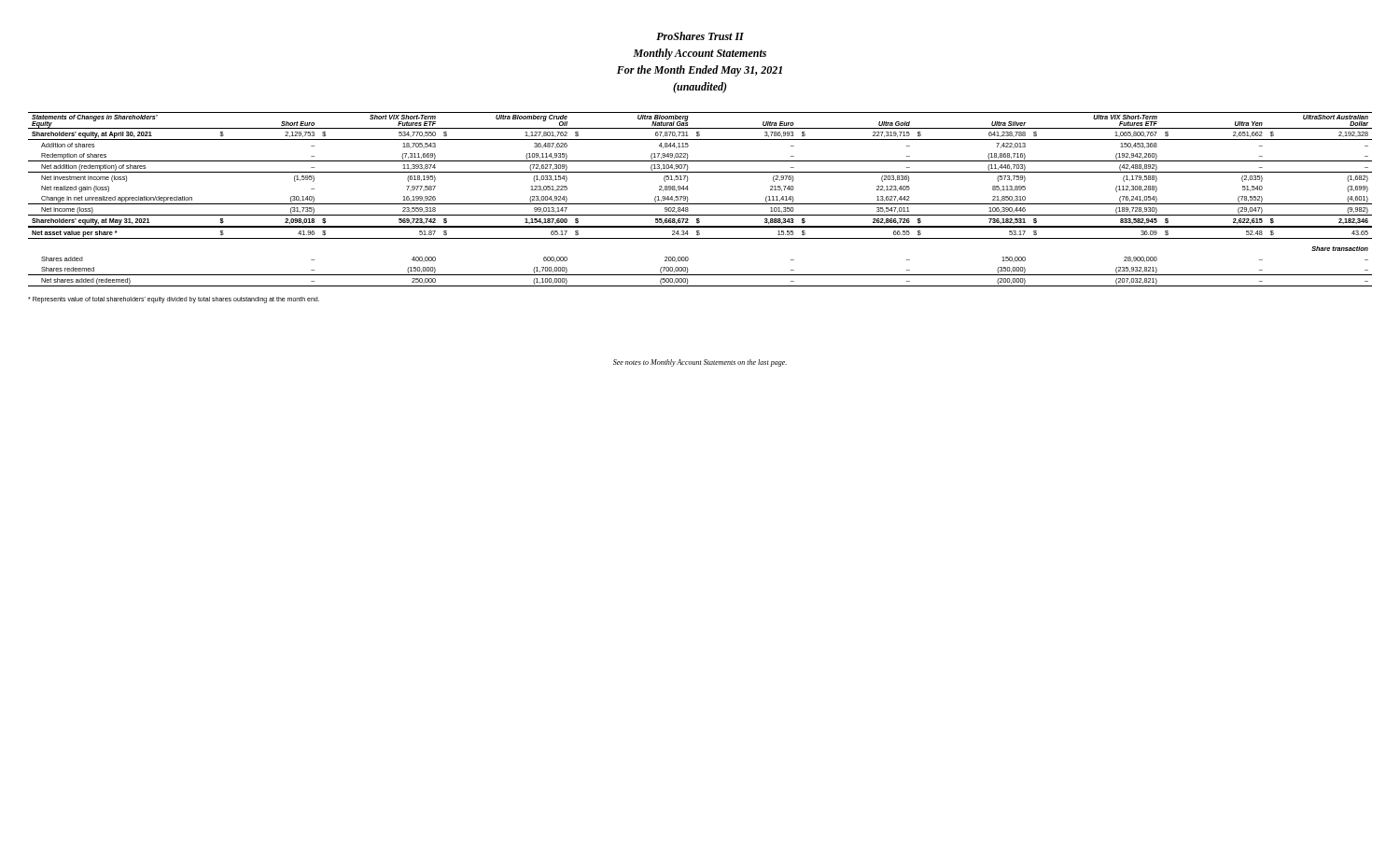Image resolution: width=1400 pixels, height=850 pixels.
Task: Point to the block beginning "Represents value of total"
Action: 174,299
